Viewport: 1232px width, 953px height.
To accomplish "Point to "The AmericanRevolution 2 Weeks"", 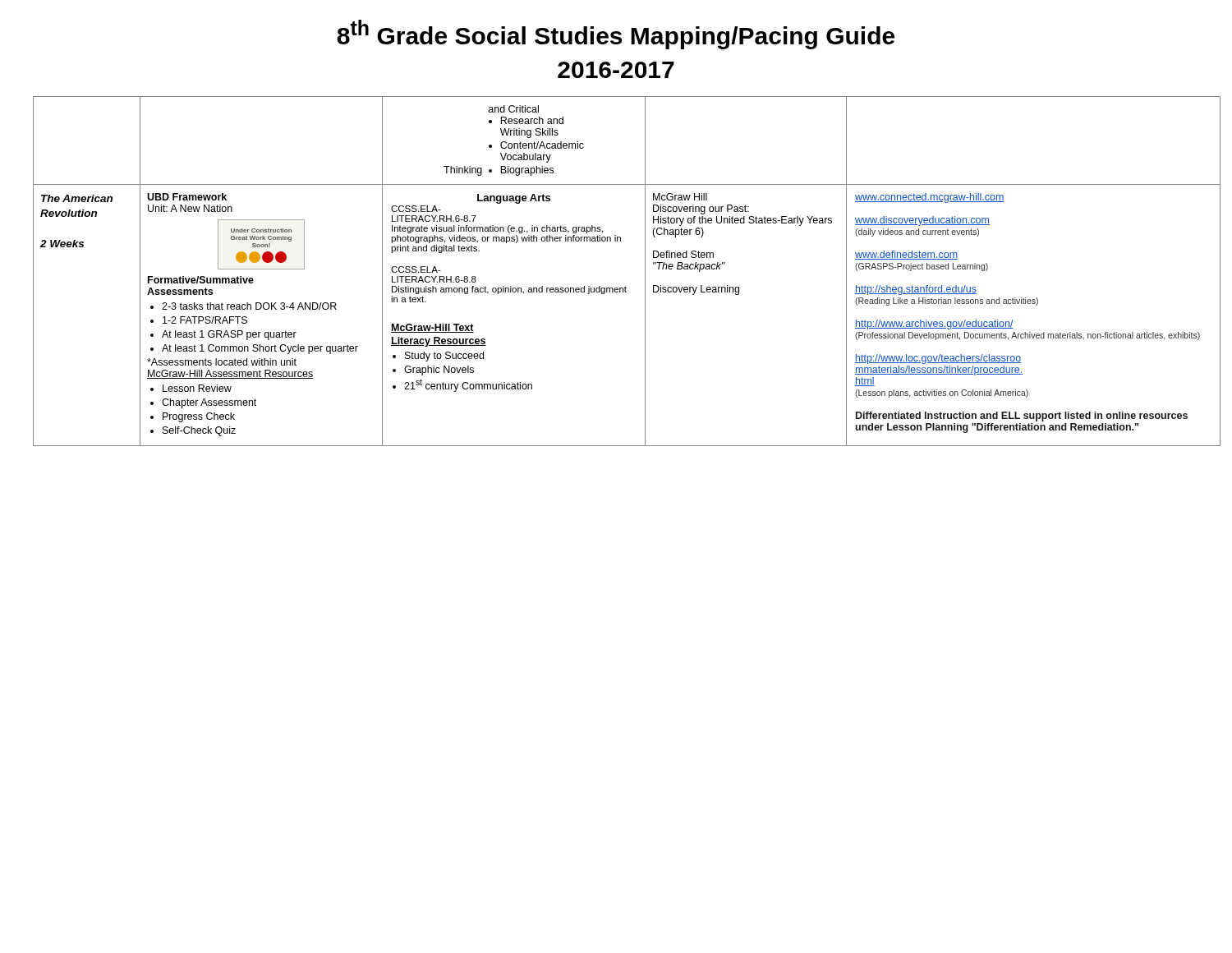I will 77,221.
